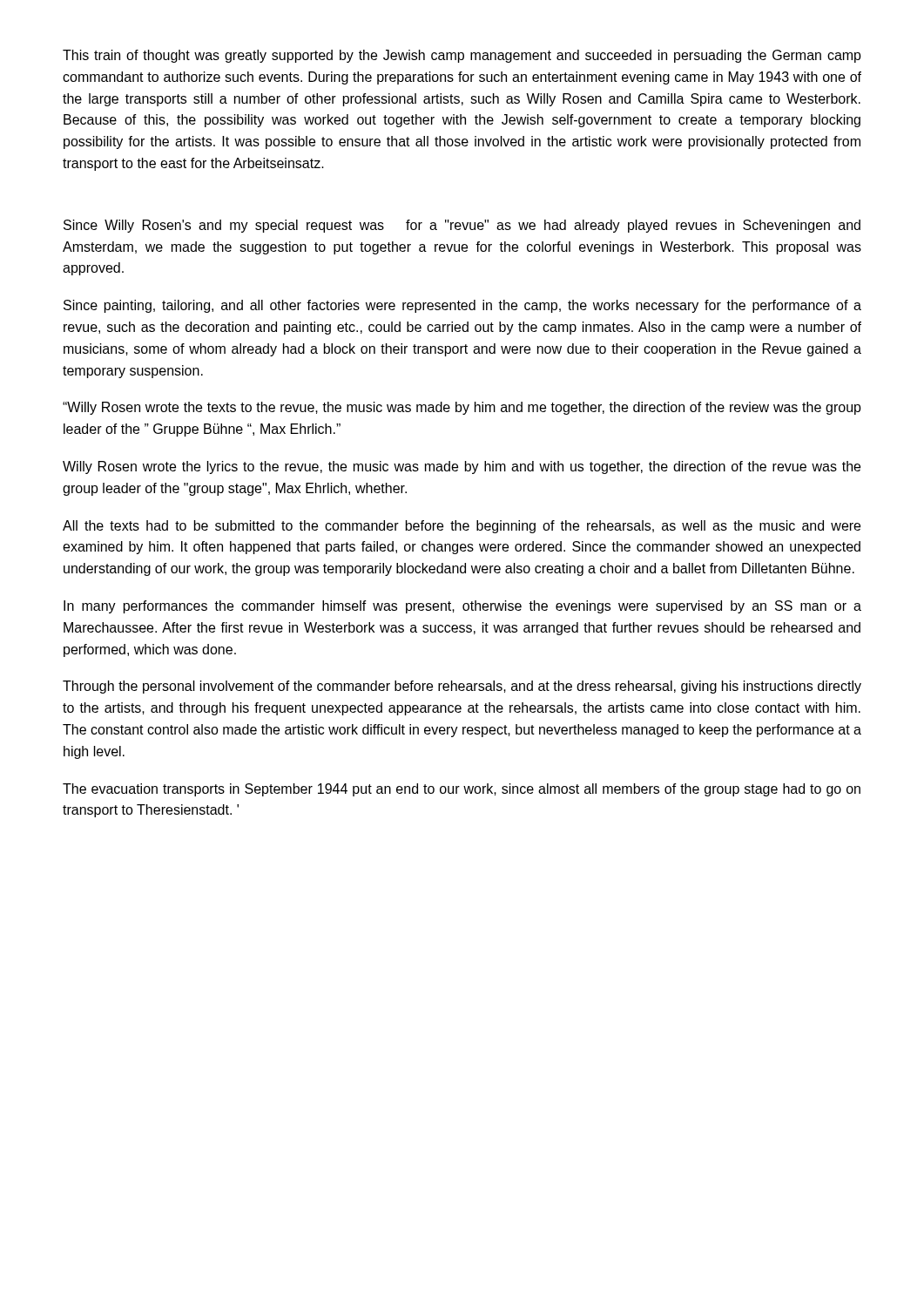Click the passage that begins "The evacuation transports in September 1944"
The image size is (924, 1307).
[462, 799]
